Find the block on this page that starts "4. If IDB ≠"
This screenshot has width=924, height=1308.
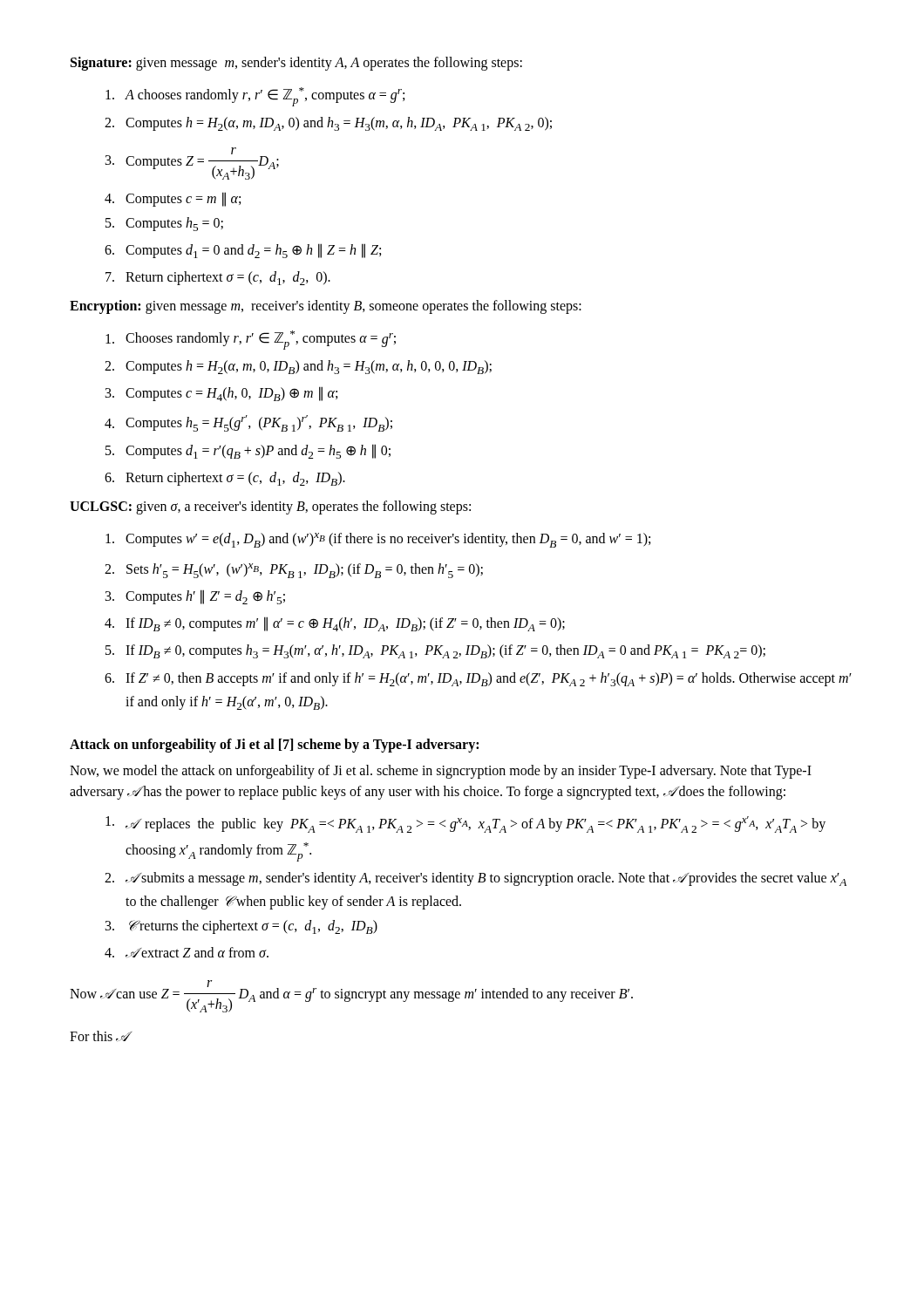click(x=335, y=625)
